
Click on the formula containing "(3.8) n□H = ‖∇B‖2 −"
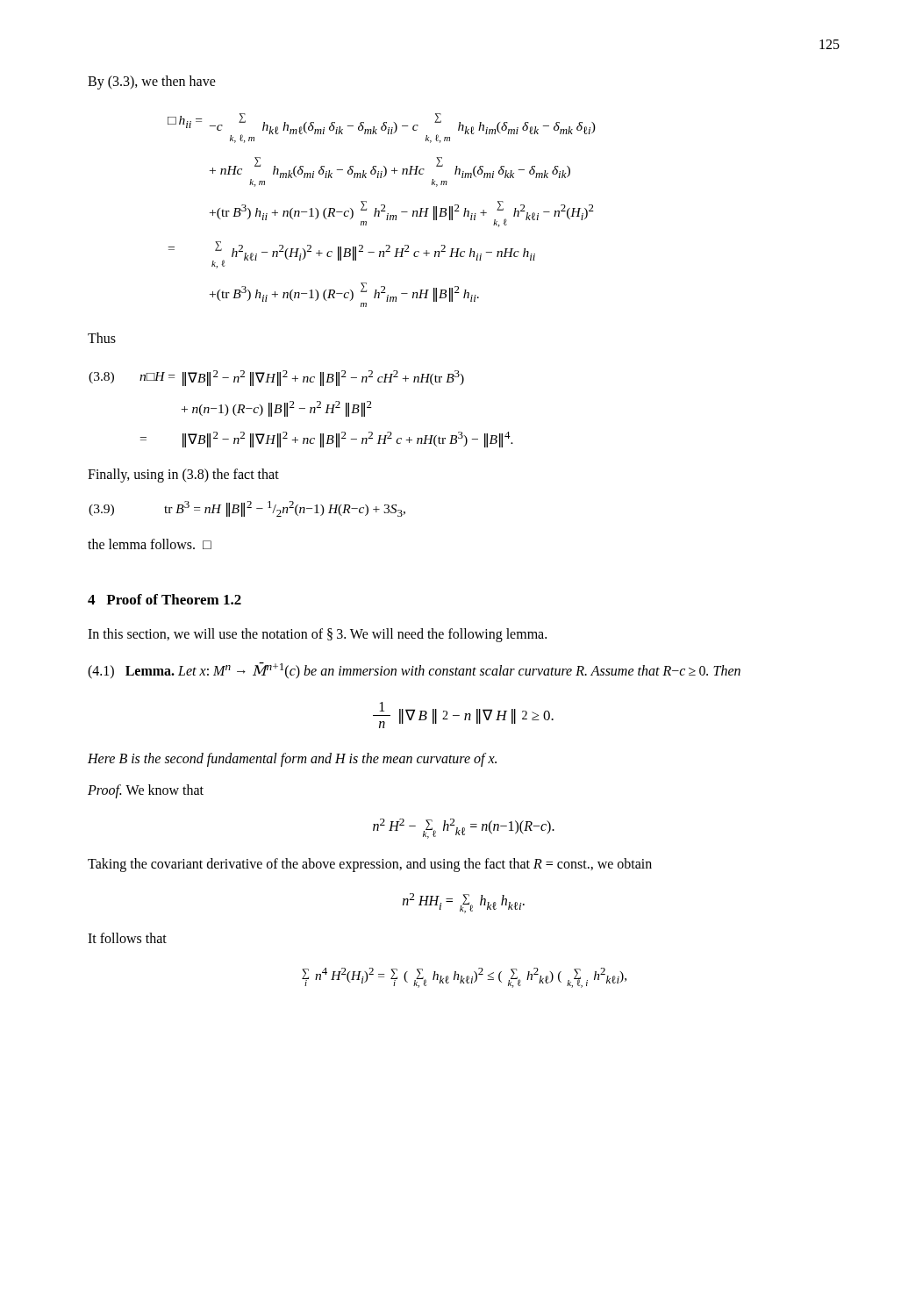click(x=302, y=407)
